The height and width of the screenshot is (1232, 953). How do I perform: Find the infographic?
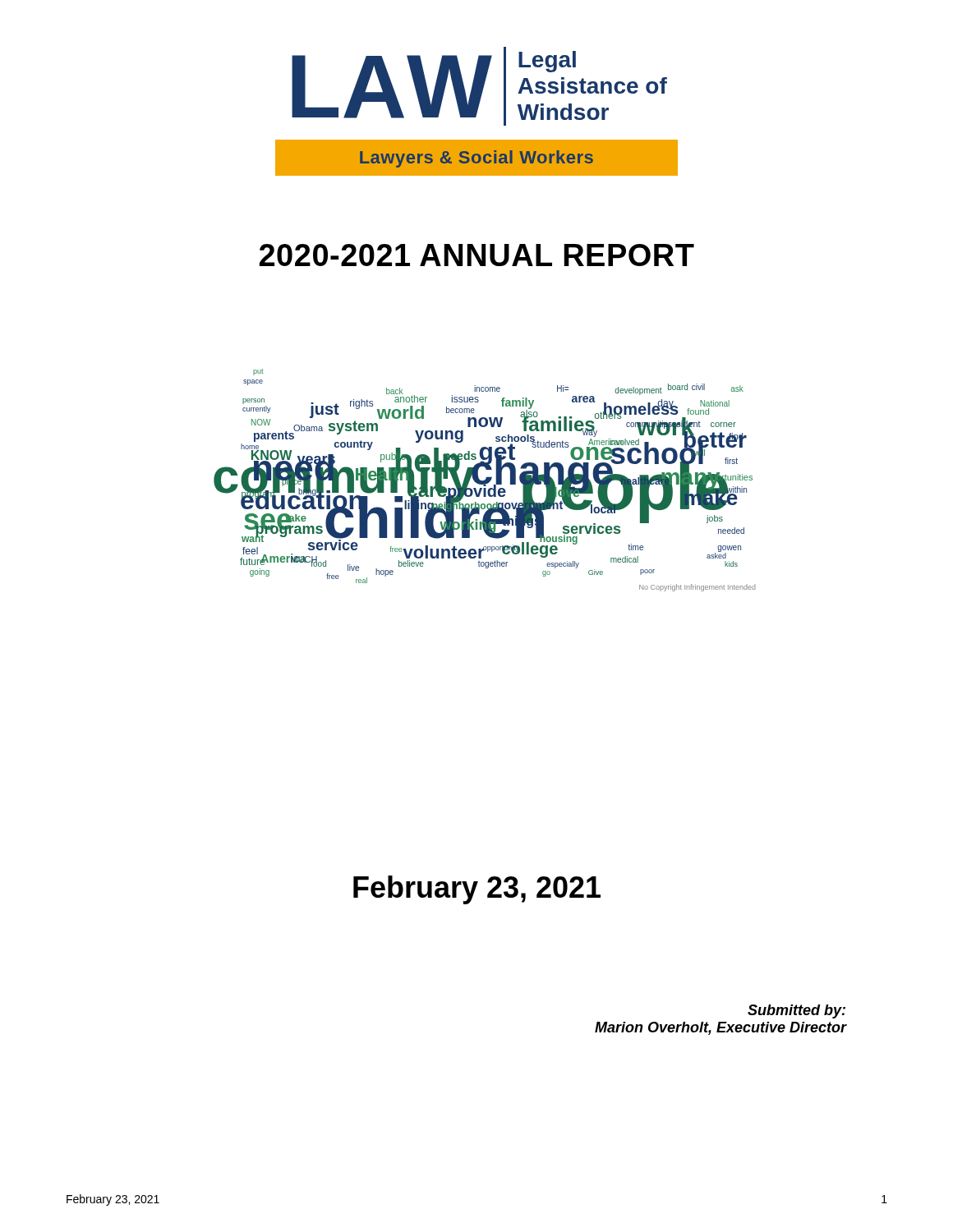tap(476, 456)
